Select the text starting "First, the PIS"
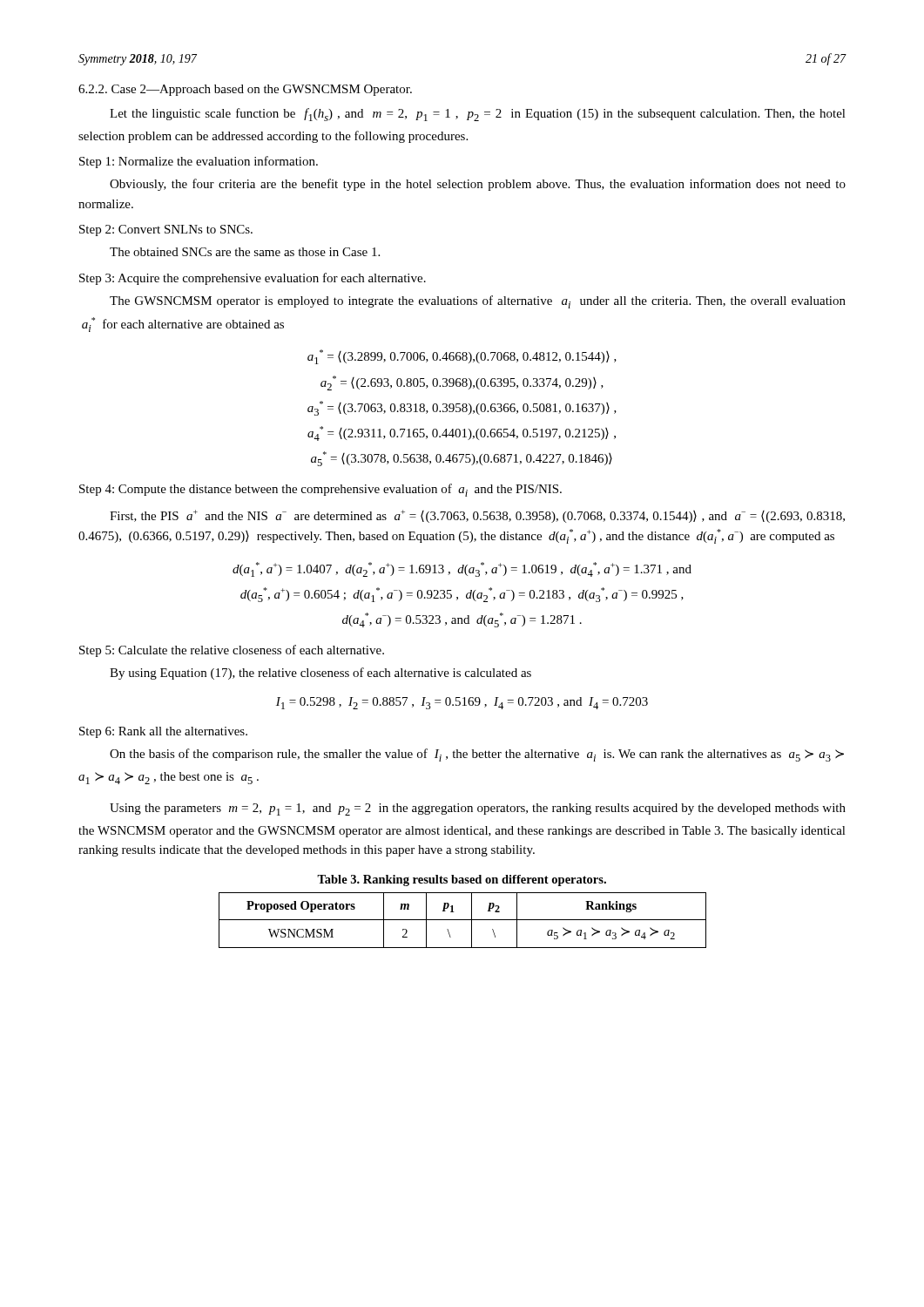The image size is (924, 1307). pyautogui.click(x=462, y=527)
